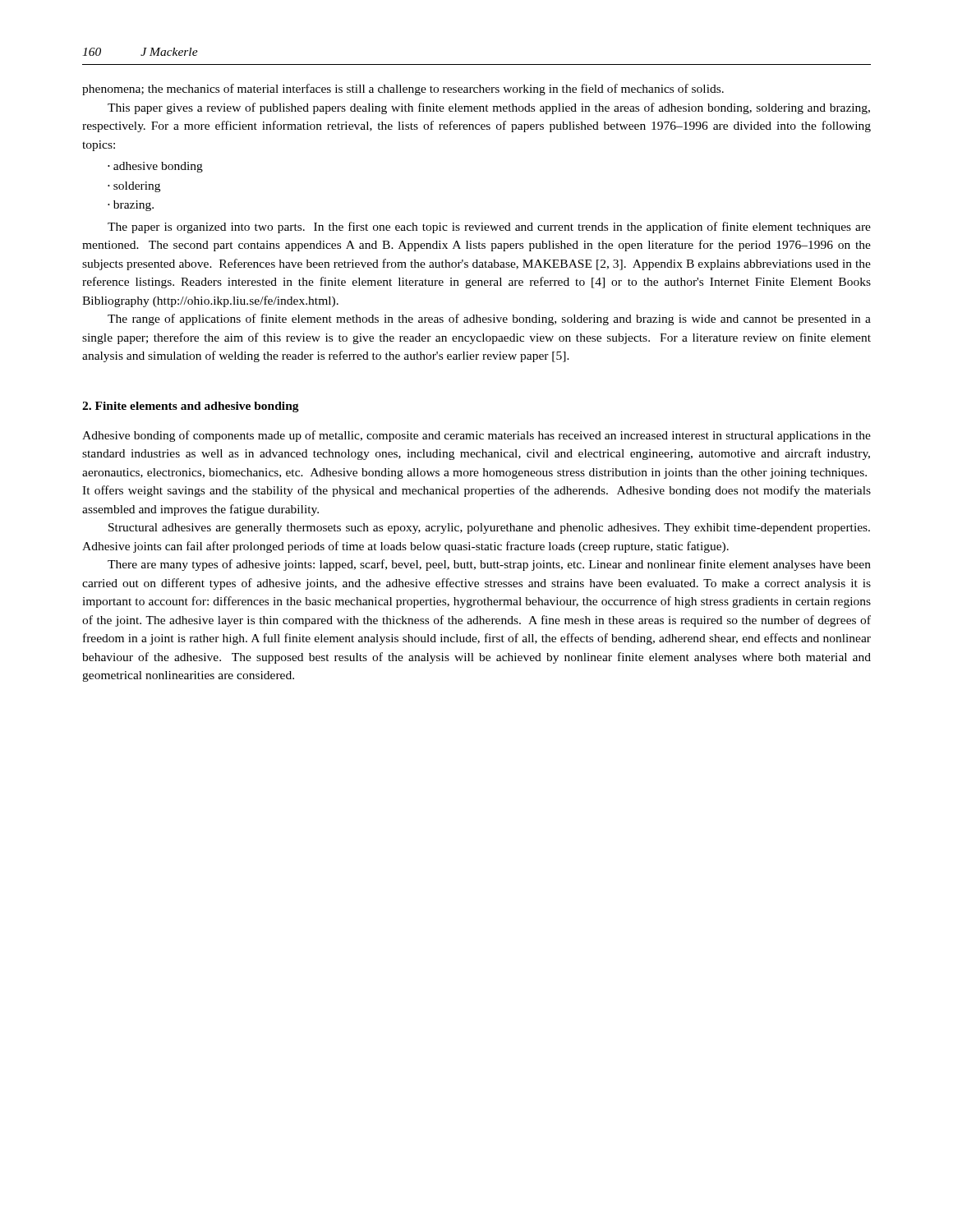Screen dimensions: 1232x953
Task: Click on the text block starting "phenomena; the mechanics"
Action: tap(403, 89)
